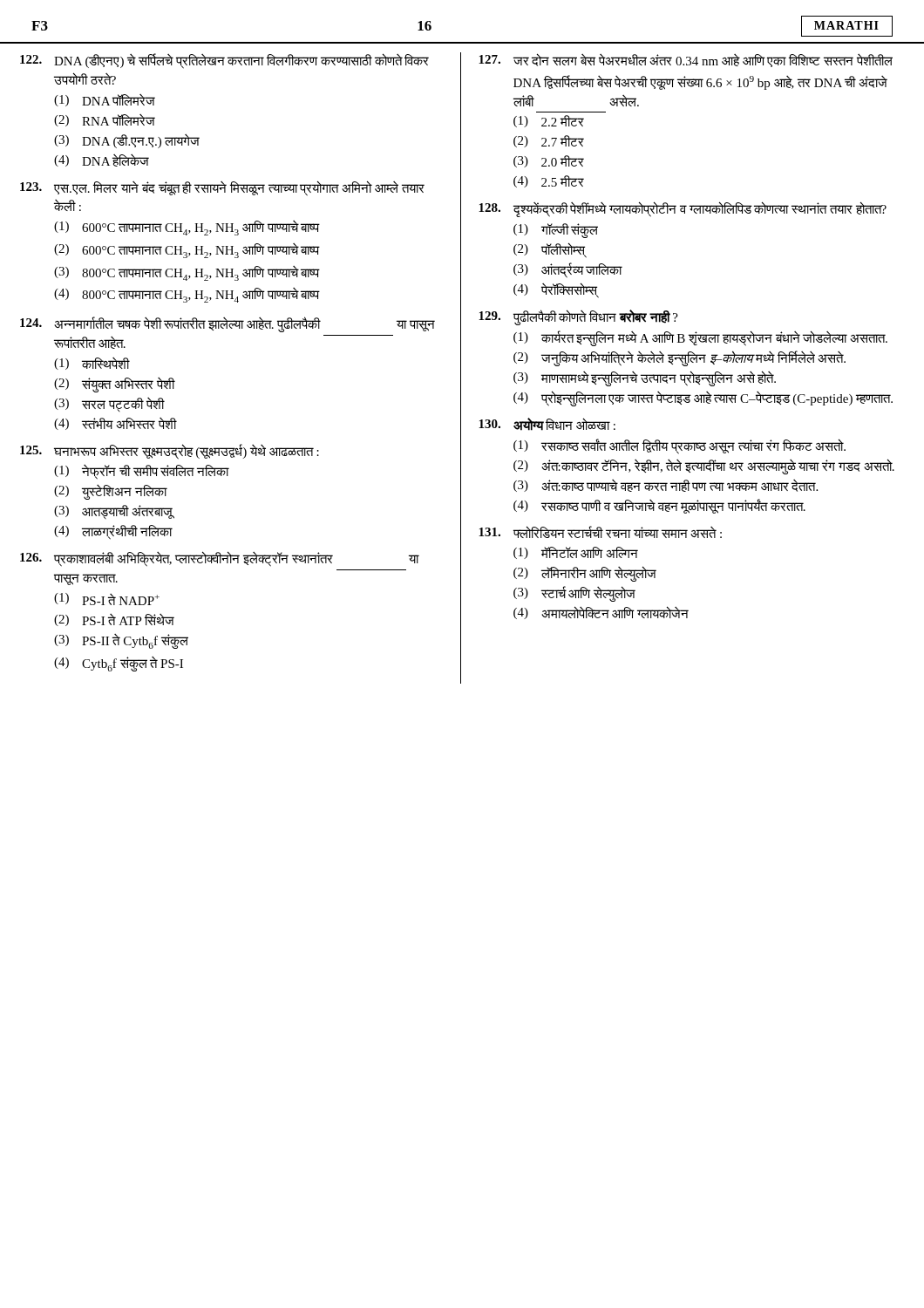Locate the block starting "130. अयोग्य विधान ओळखा : (1)रसकाष्ठ सर्वांत आतील"
This screenshot has height=1308, width=924.
(x=691, y=466)
